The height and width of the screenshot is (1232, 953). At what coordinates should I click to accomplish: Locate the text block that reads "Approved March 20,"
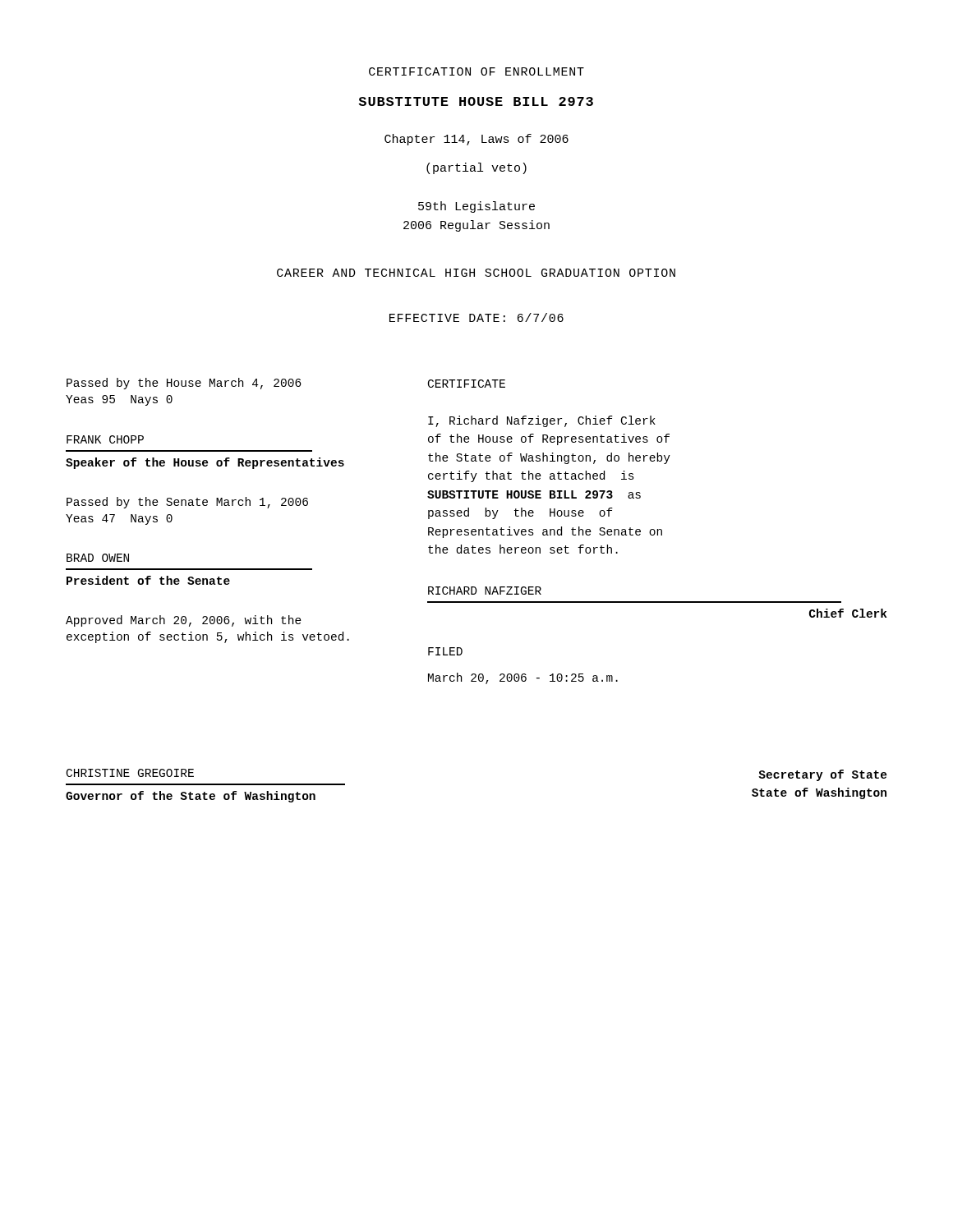point(209,629)
